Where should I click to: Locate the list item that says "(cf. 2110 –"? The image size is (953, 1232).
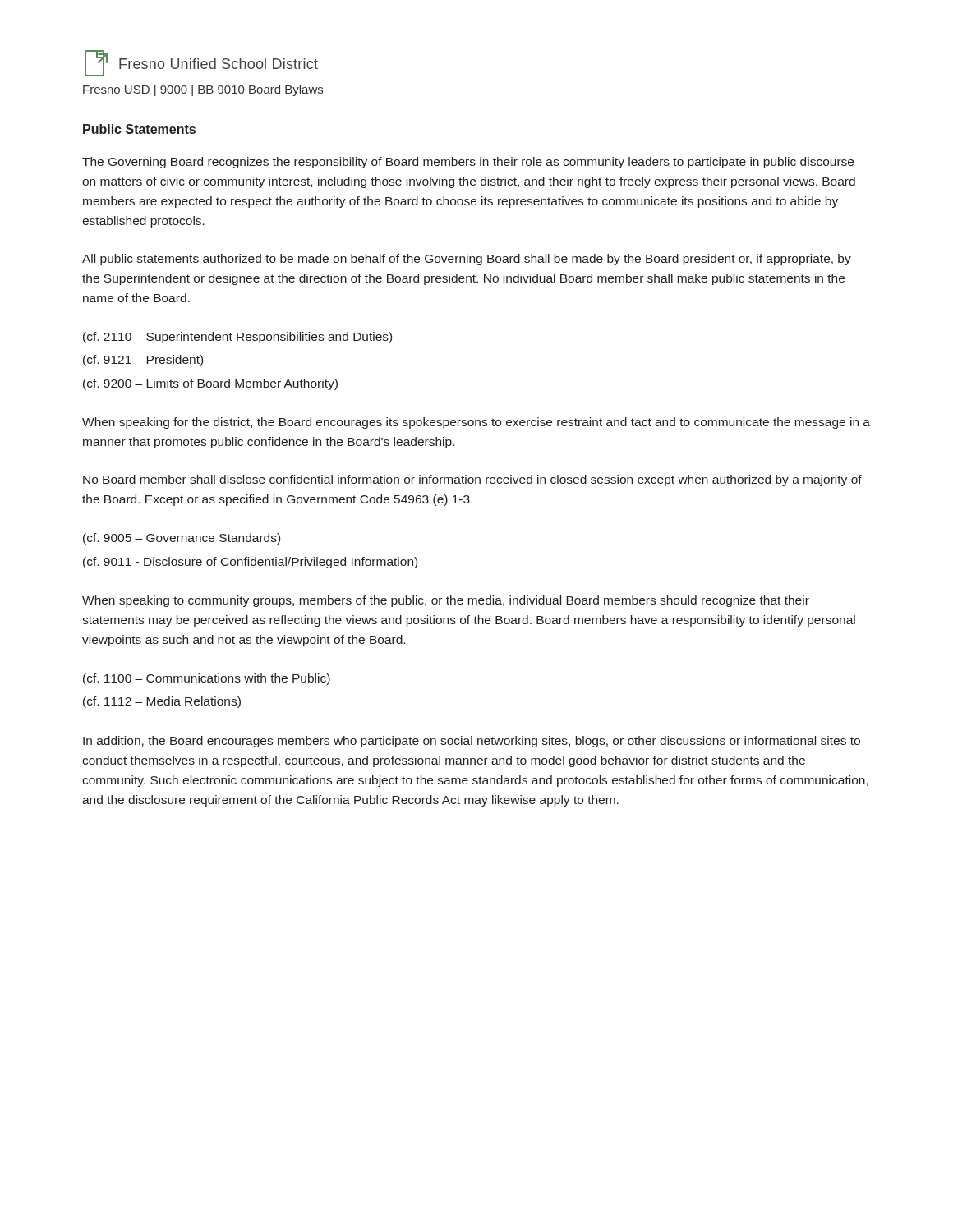tap(238, 336)
